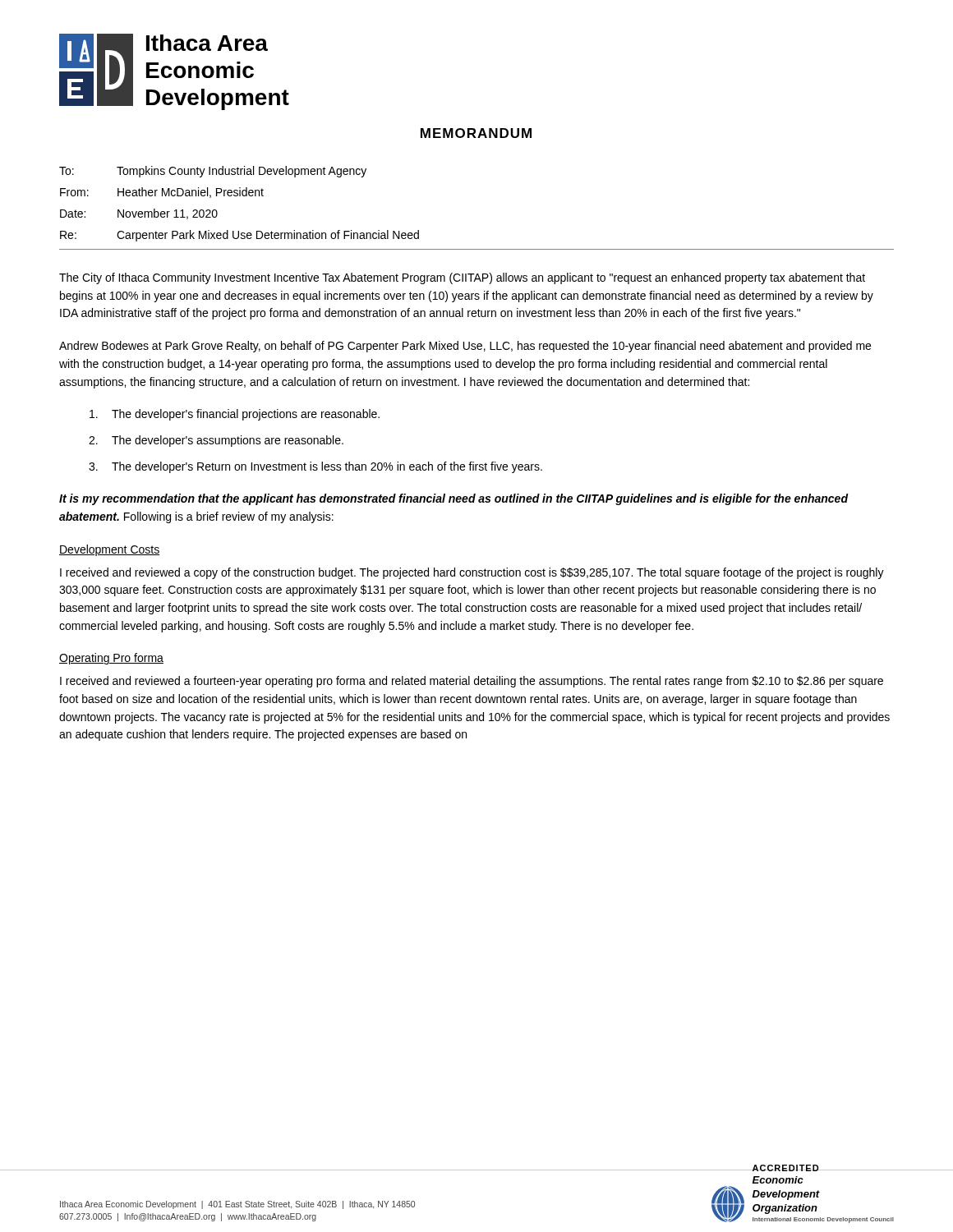Click where it says "Operating Pro forma"

(111, 658)
